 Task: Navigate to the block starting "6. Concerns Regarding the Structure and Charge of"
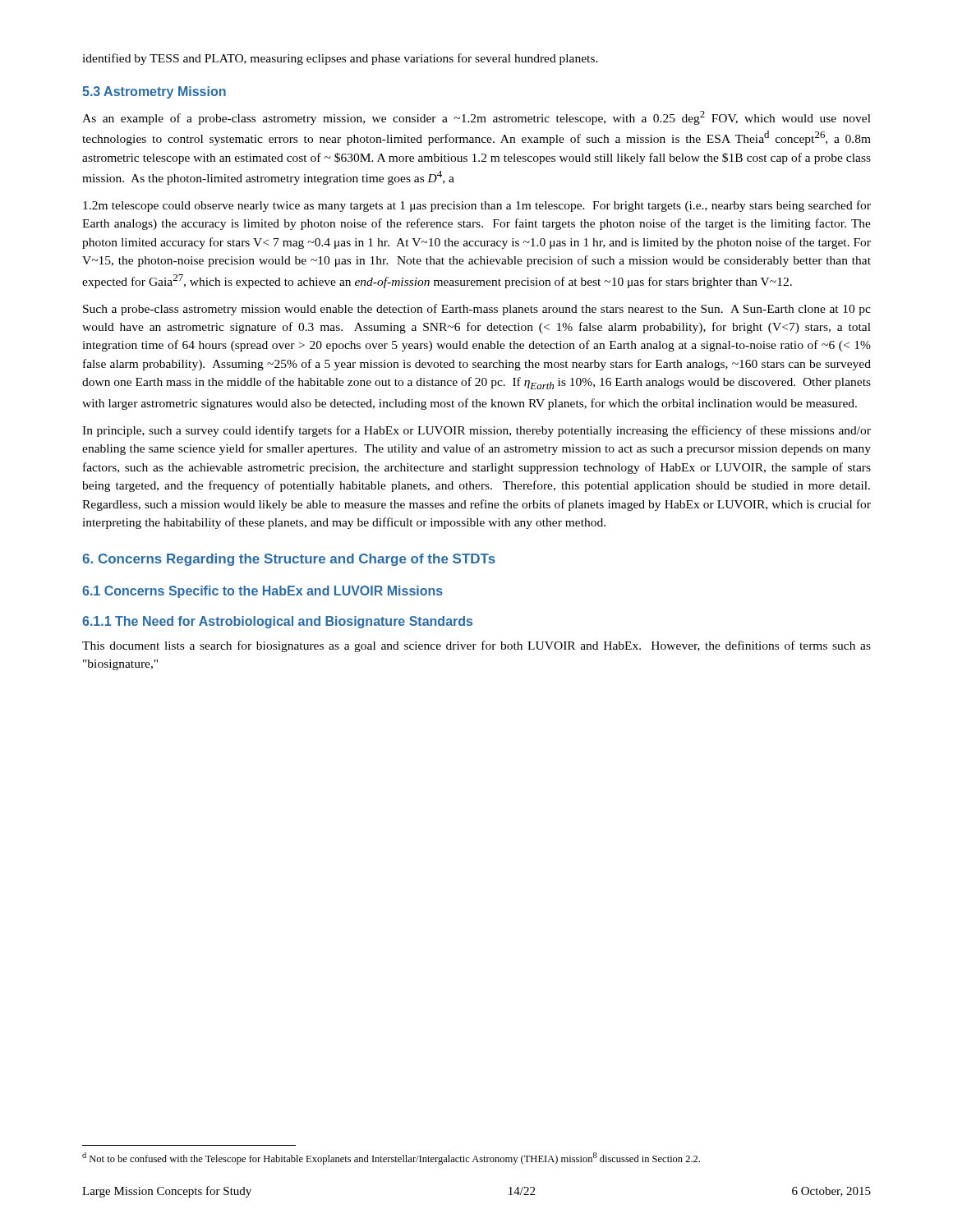click(289, 559)
